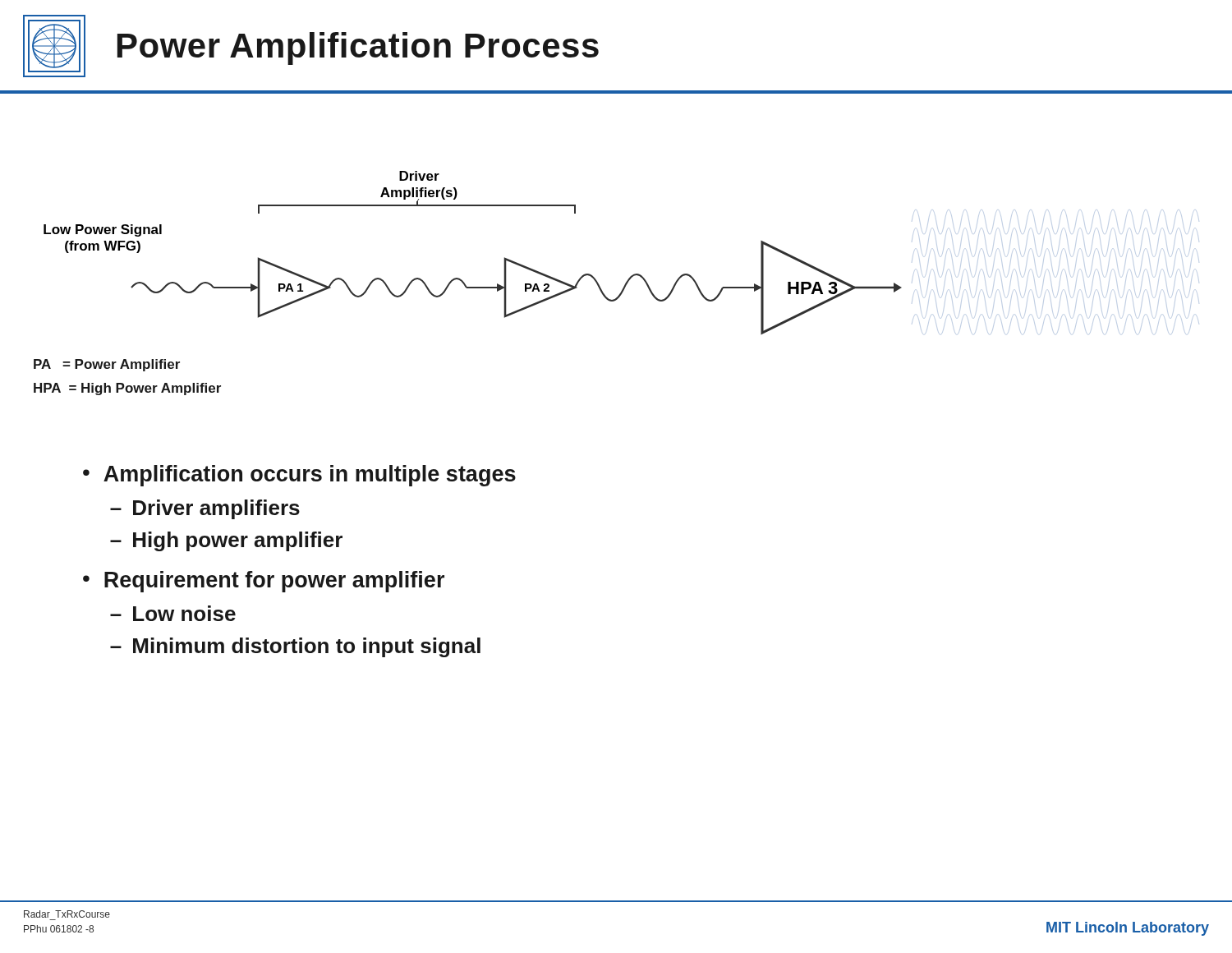The image size is (1232, 953).
Task: Find the passage starting "• Requirement for power amplifier –Low noise"
Action: pos(264,582)
